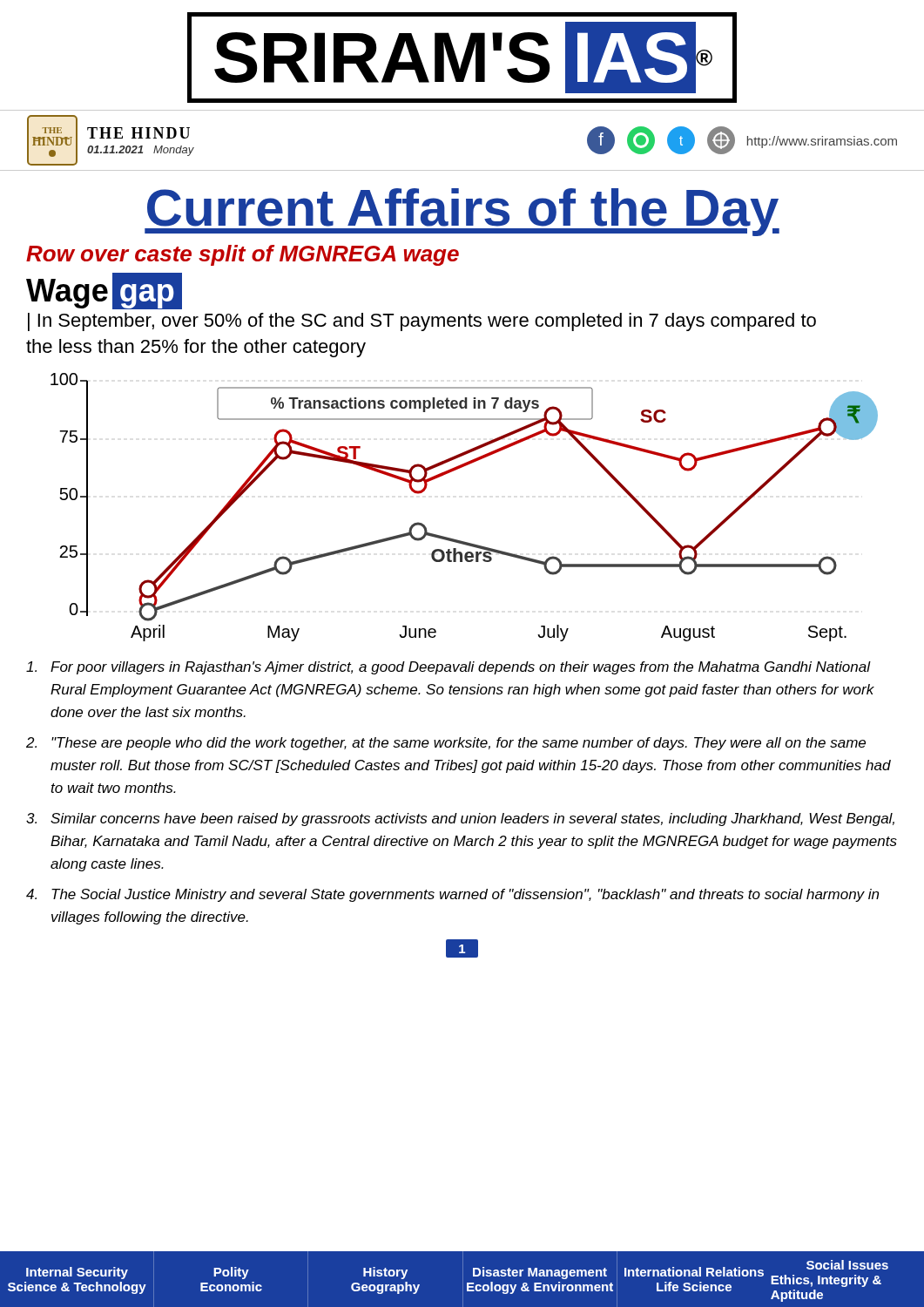Select the logo
Viewport: 924px width, 1307px height.
pos(462,55)
